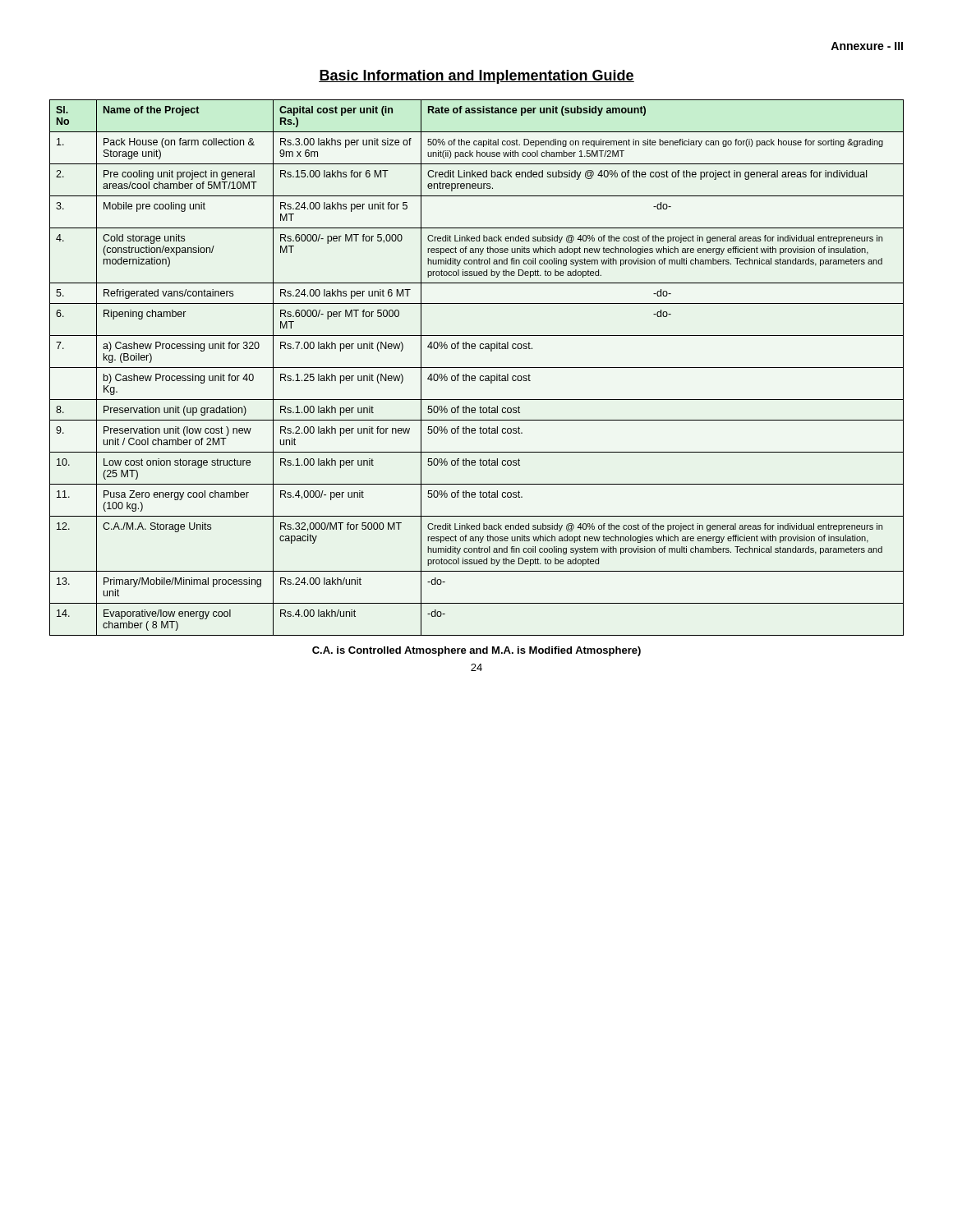Locate the text "Annexure - III"

tap(867, 46)
